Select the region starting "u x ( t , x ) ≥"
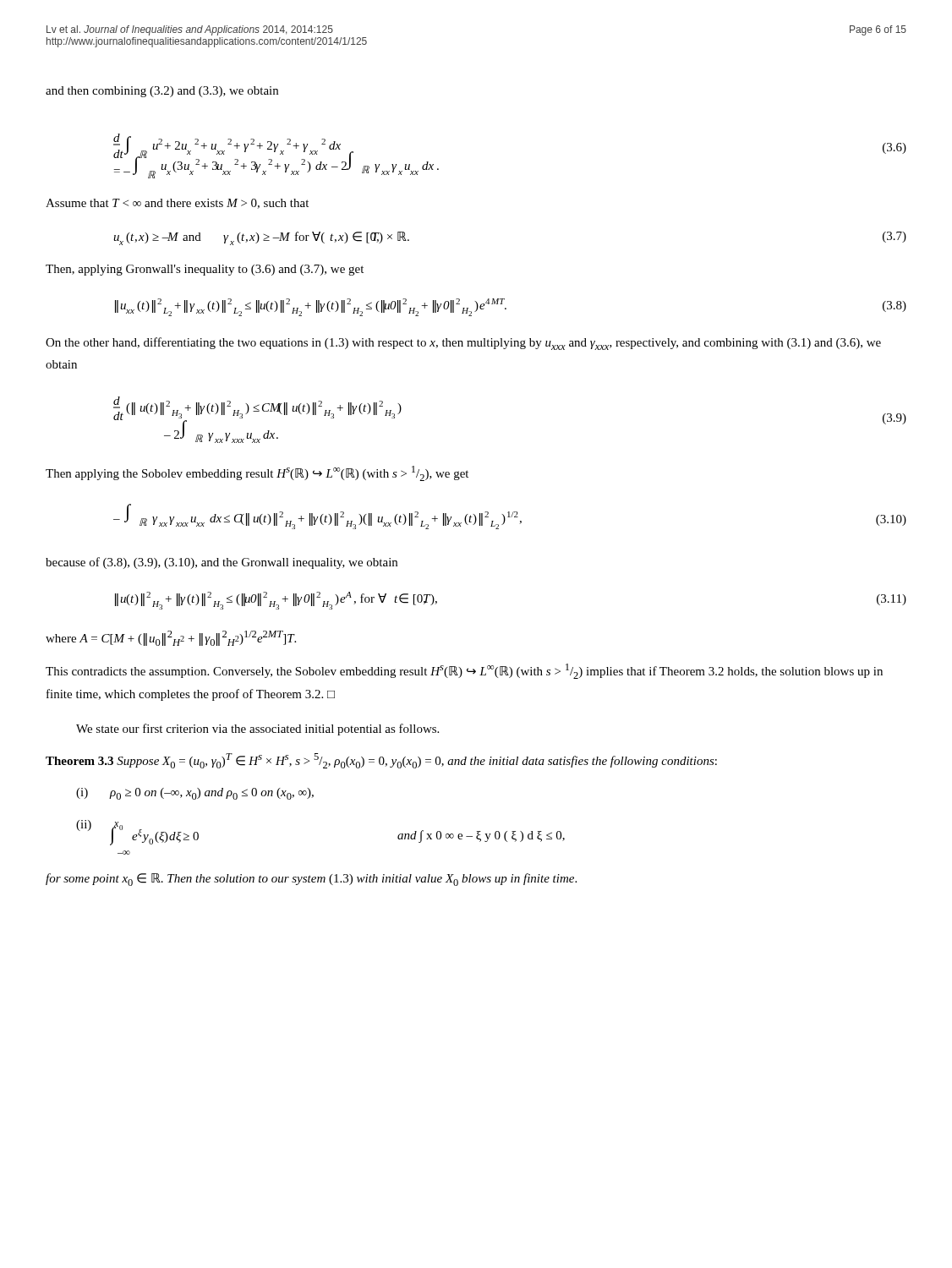Screen dimensions: 1268x952 pyautogui.click(x=155, y=238)
